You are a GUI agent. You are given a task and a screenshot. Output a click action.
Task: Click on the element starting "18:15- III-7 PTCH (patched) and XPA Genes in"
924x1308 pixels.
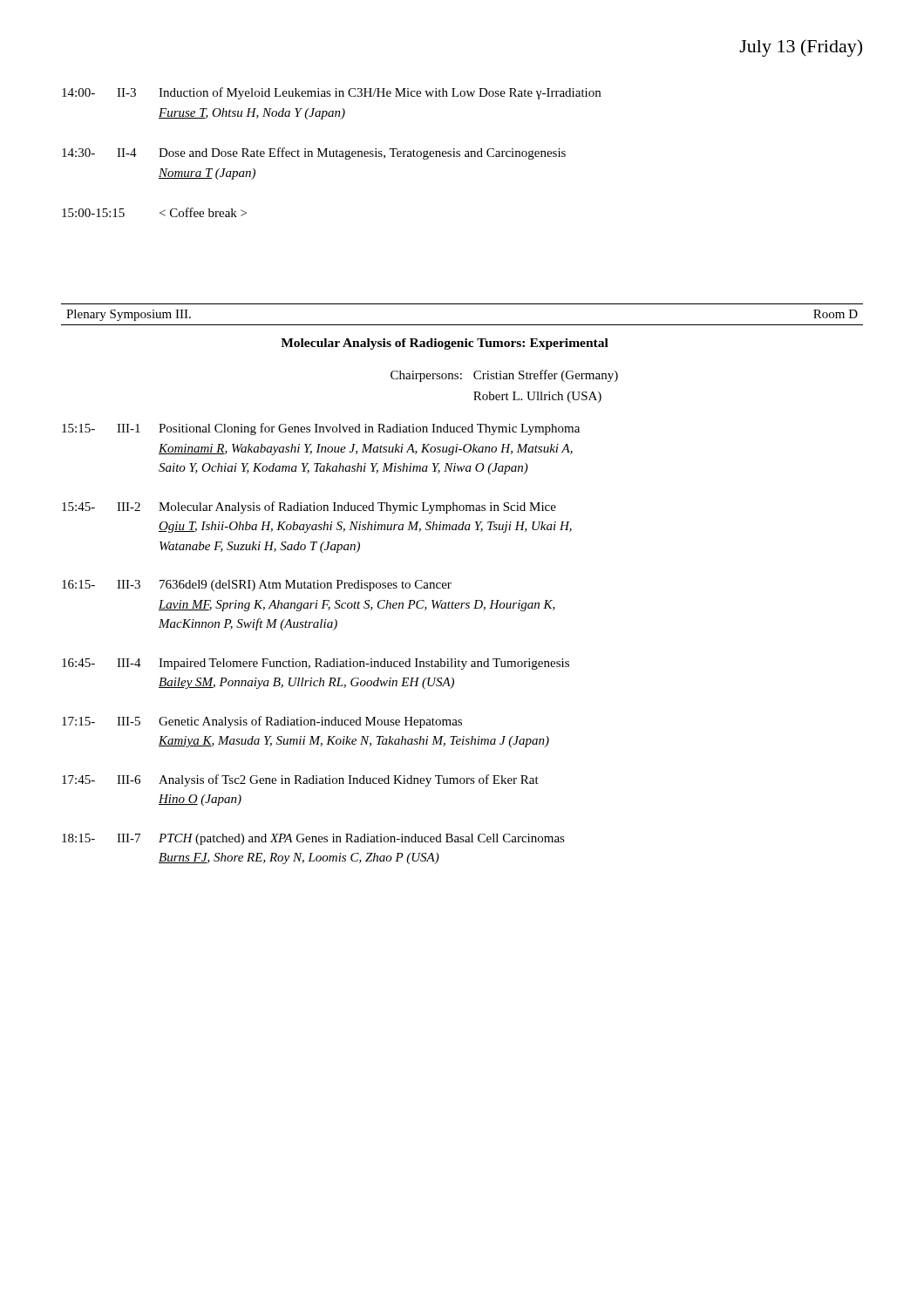click(x=445, y=848)
